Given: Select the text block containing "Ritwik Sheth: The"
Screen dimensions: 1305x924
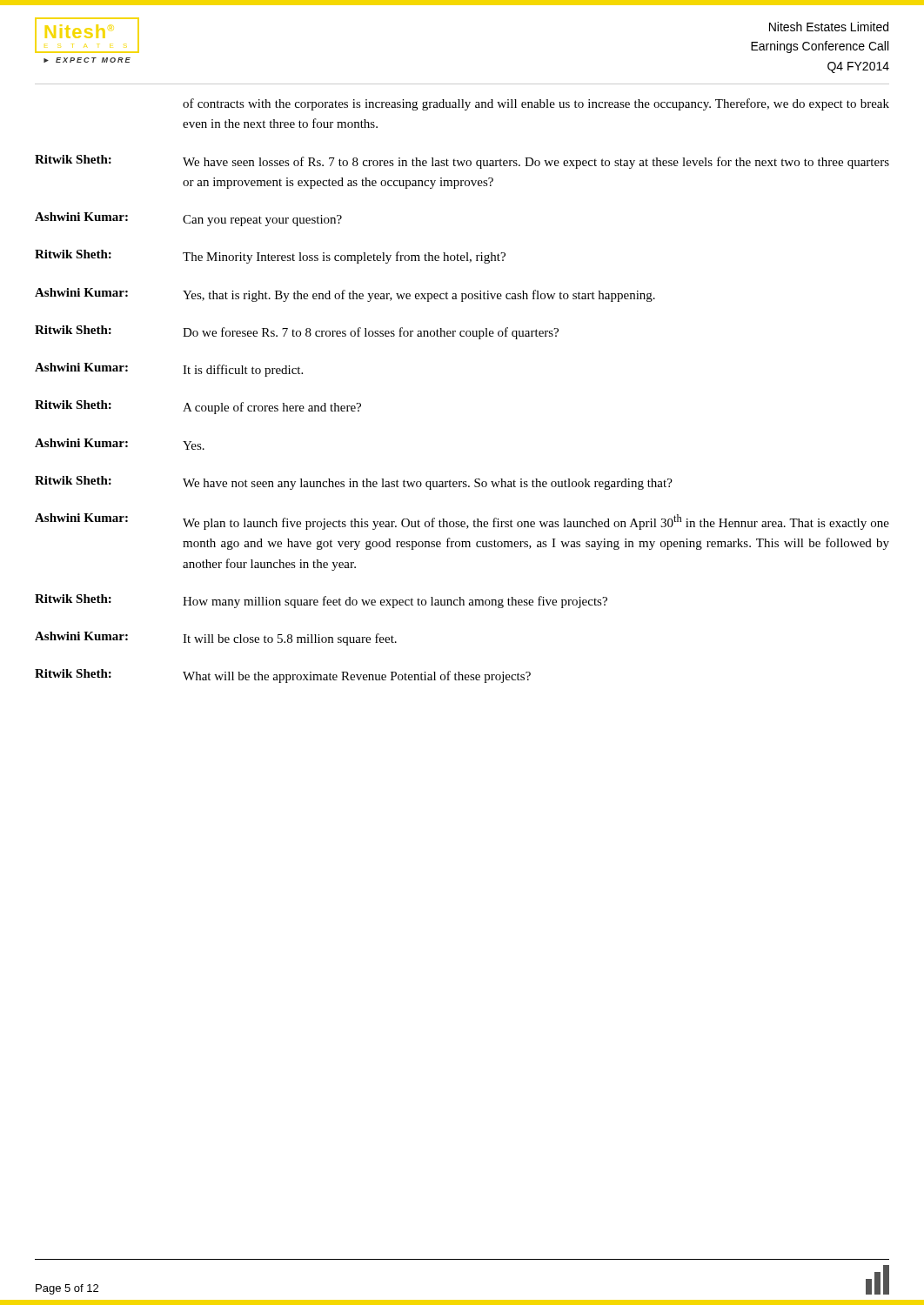Looking at the screenshot, I should 462,257.
